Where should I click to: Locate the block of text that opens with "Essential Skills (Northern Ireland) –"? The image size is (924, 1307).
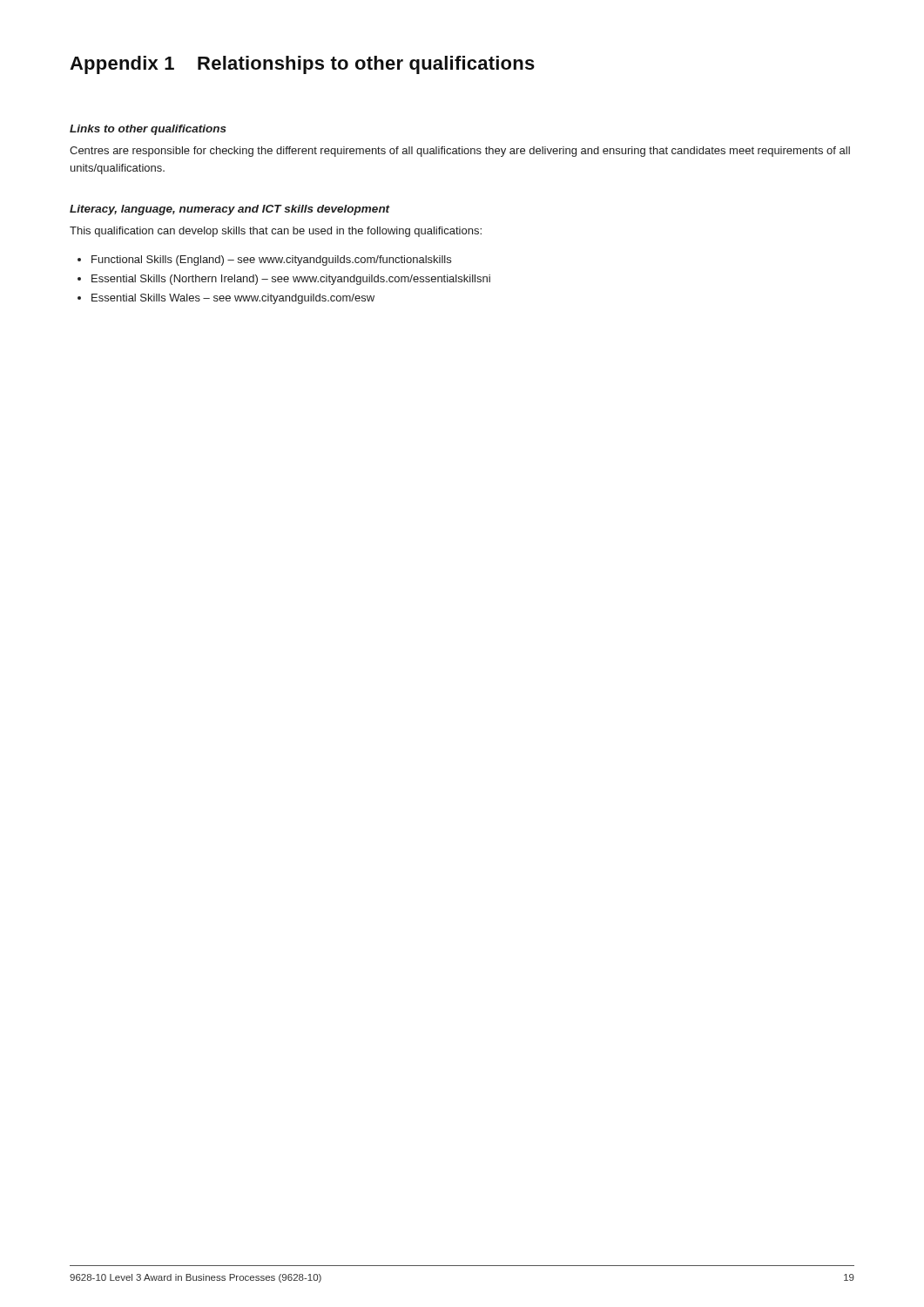coord(291,278)
